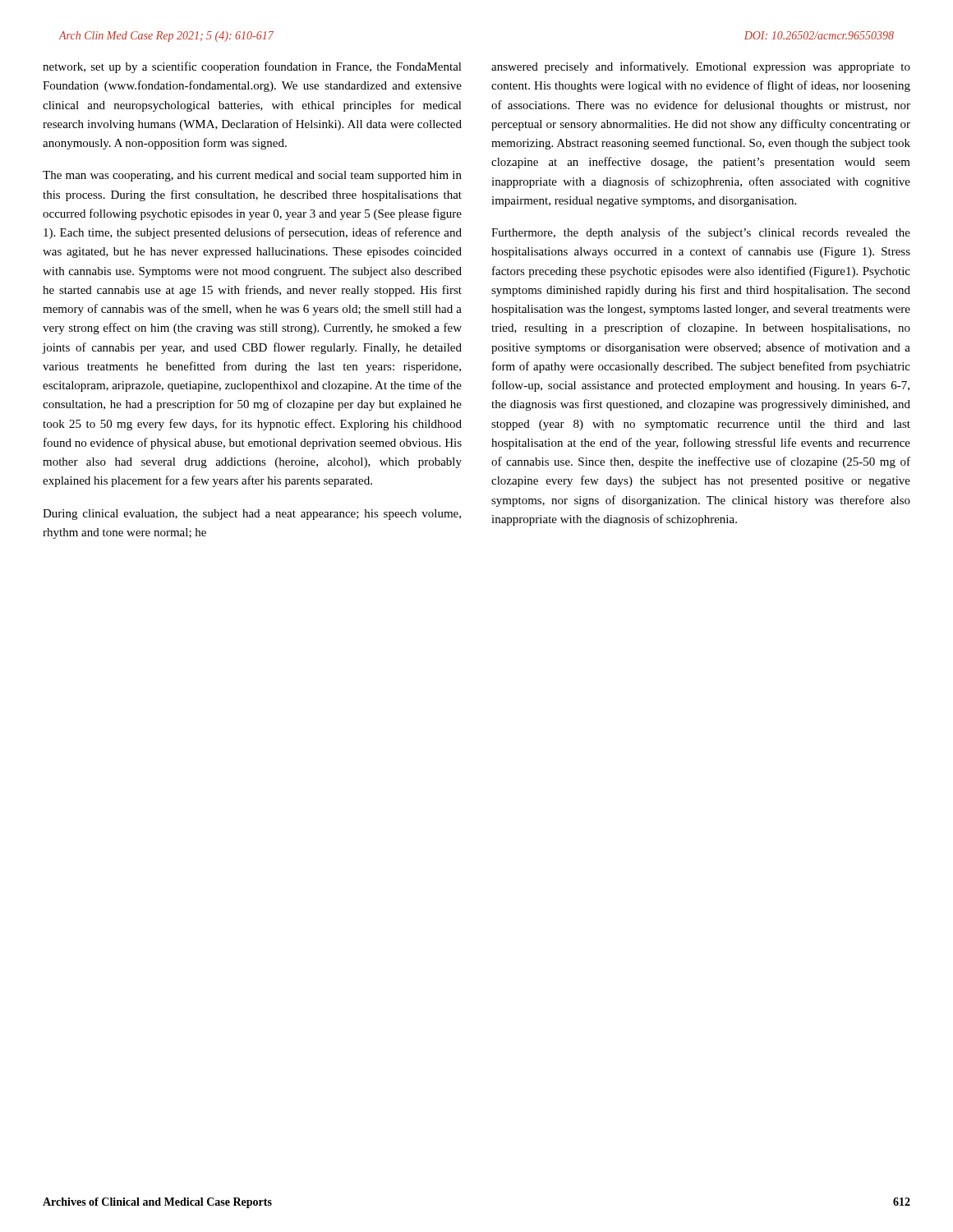Locate the text block containing "answered precisely and informatively. Emotional expression was"
This screenshot has height=1232, width=953.
(x=701, y=293)
